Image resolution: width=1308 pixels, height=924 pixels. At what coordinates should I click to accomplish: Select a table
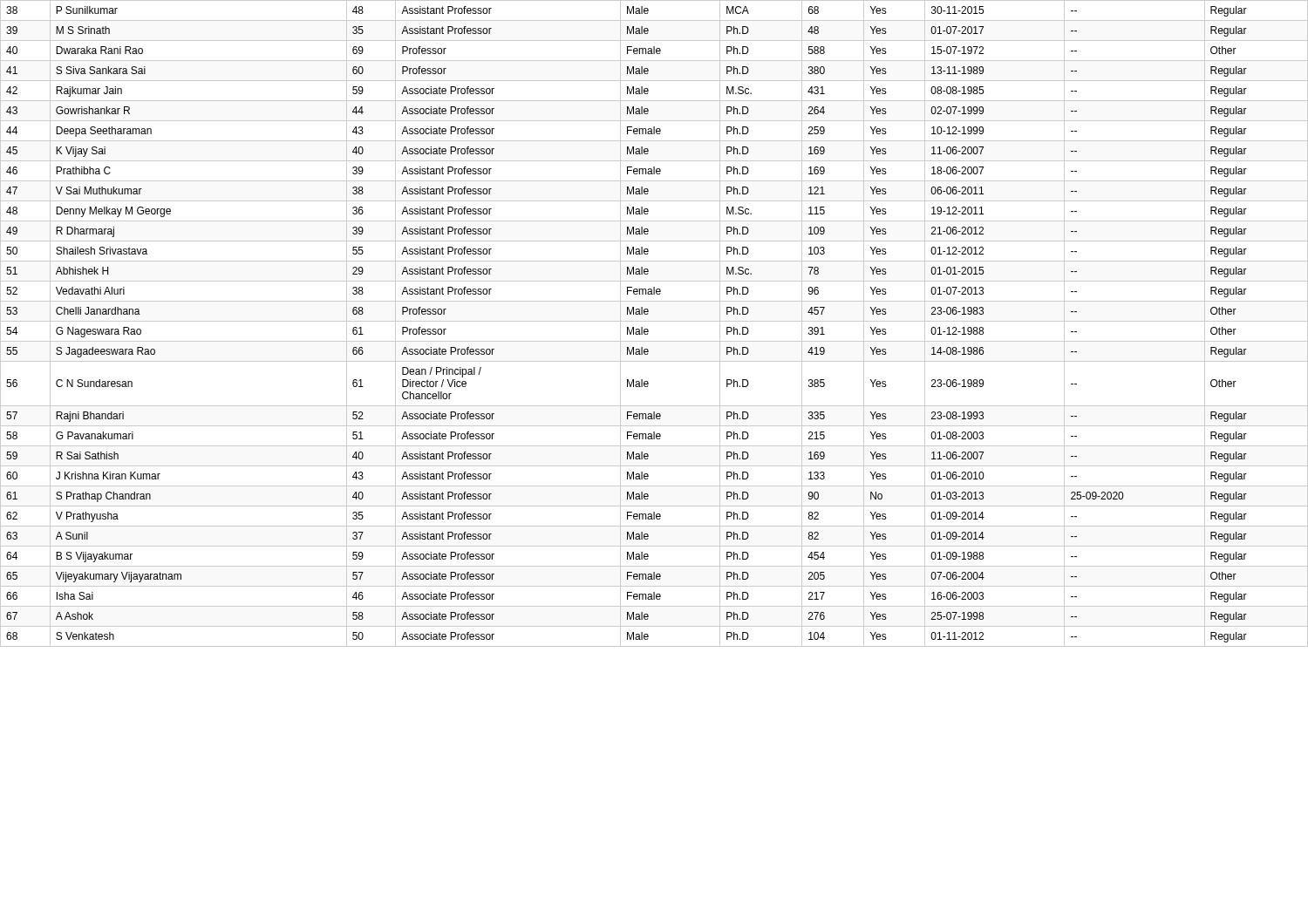click(654, 462)
